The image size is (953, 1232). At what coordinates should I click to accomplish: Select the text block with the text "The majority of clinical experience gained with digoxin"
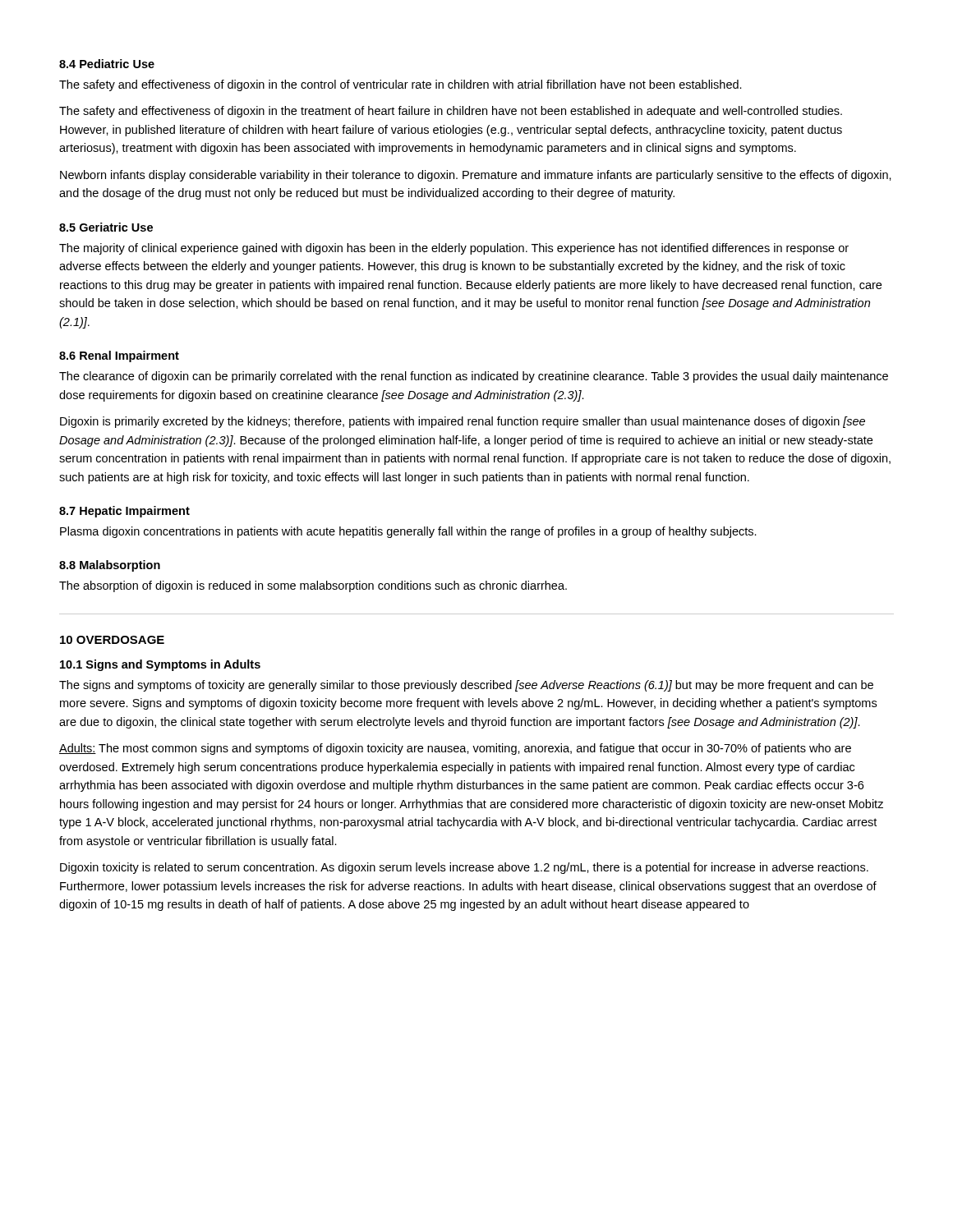(x=471, y=285)
